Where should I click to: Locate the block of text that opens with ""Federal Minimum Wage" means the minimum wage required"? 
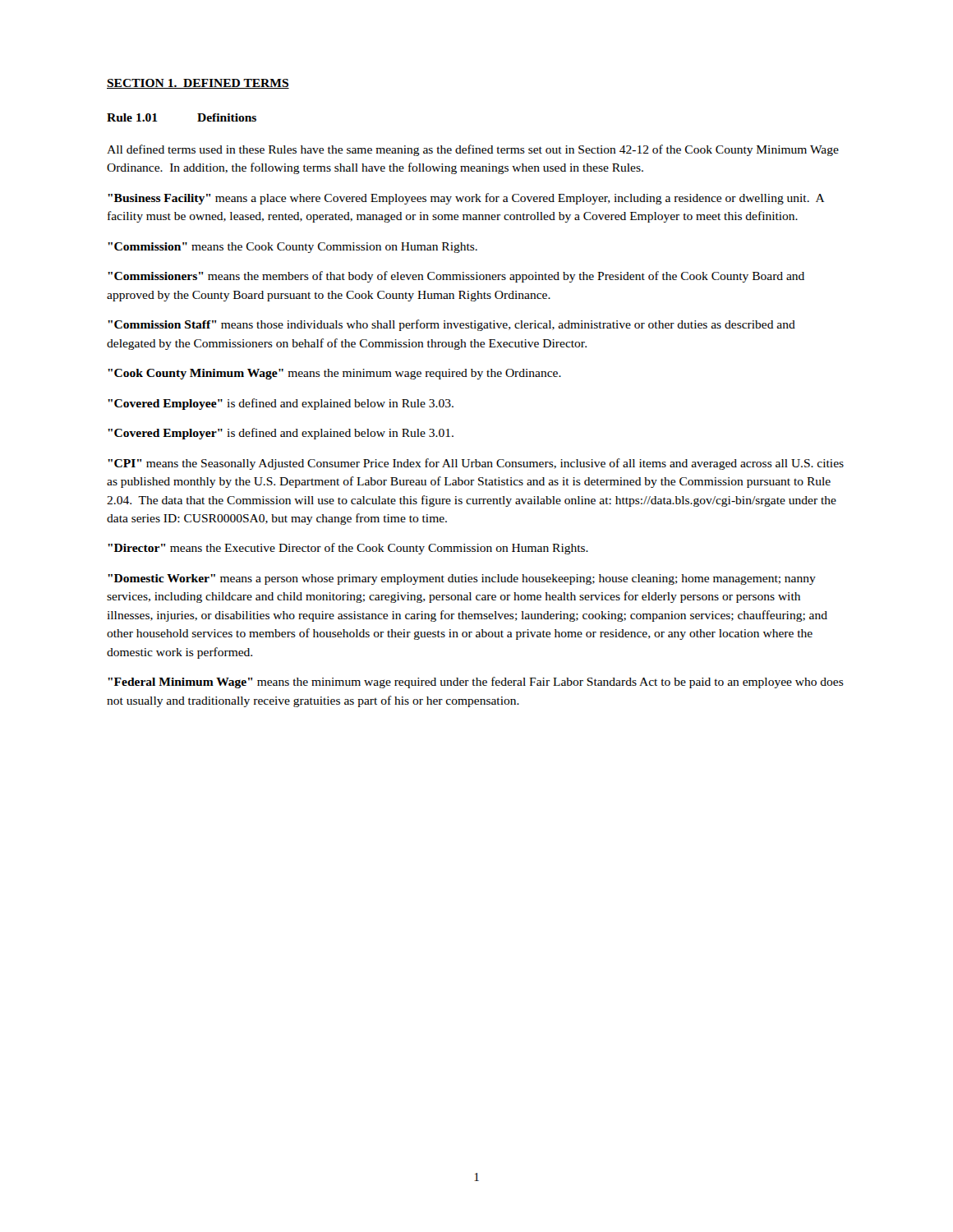click(x=475, y=691)
